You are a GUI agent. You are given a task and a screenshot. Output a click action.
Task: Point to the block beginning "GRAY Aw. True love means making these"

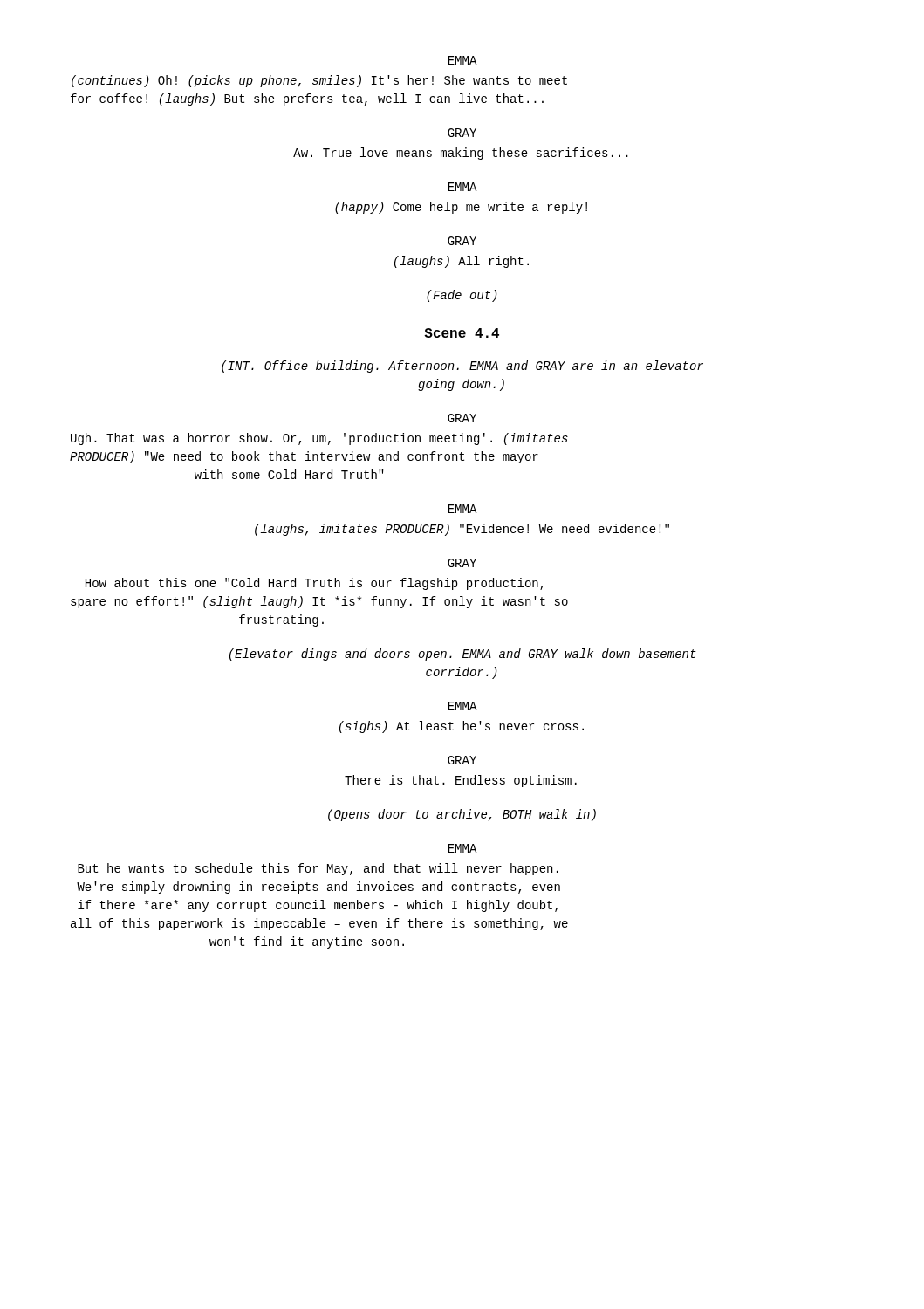[x=462, y=144]
